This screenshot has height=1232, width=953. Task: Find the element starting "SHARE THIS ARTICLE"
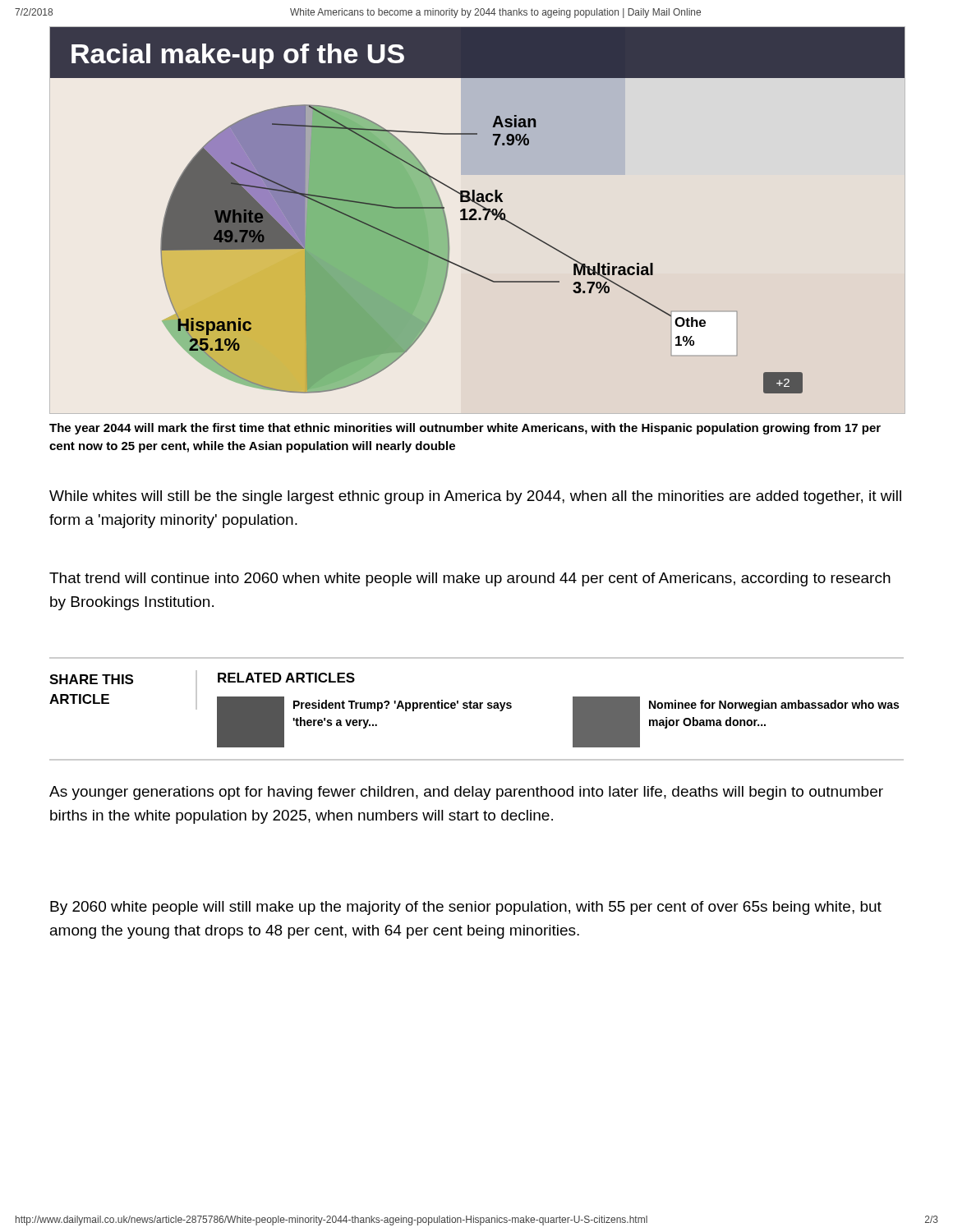point(92,689)
